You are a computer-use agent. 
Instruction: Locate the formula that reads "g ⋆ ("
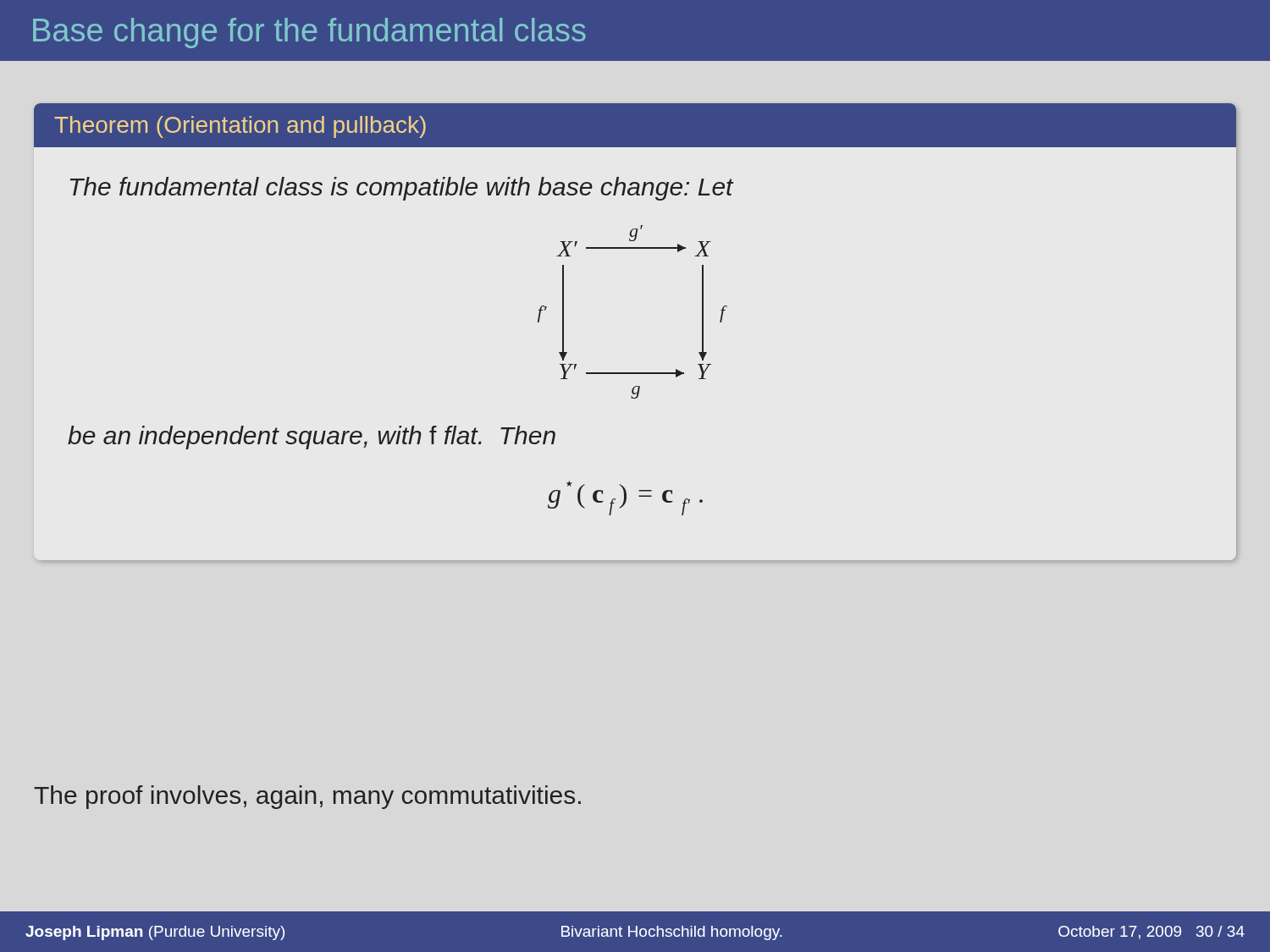pyautogui.click(x=635, y=493)
